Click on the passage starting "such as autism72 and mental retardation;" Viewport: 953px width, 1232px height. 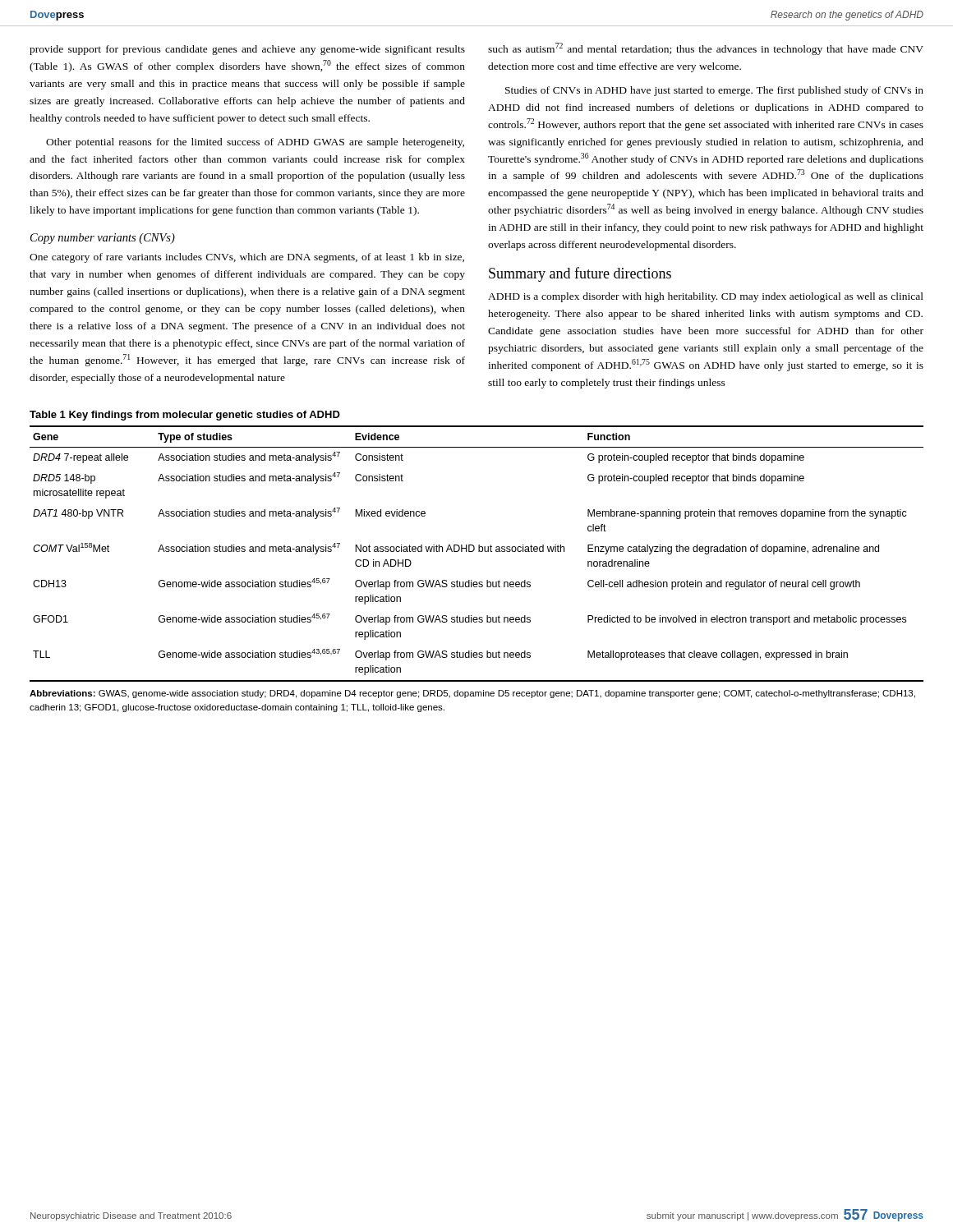click(706, 147)
